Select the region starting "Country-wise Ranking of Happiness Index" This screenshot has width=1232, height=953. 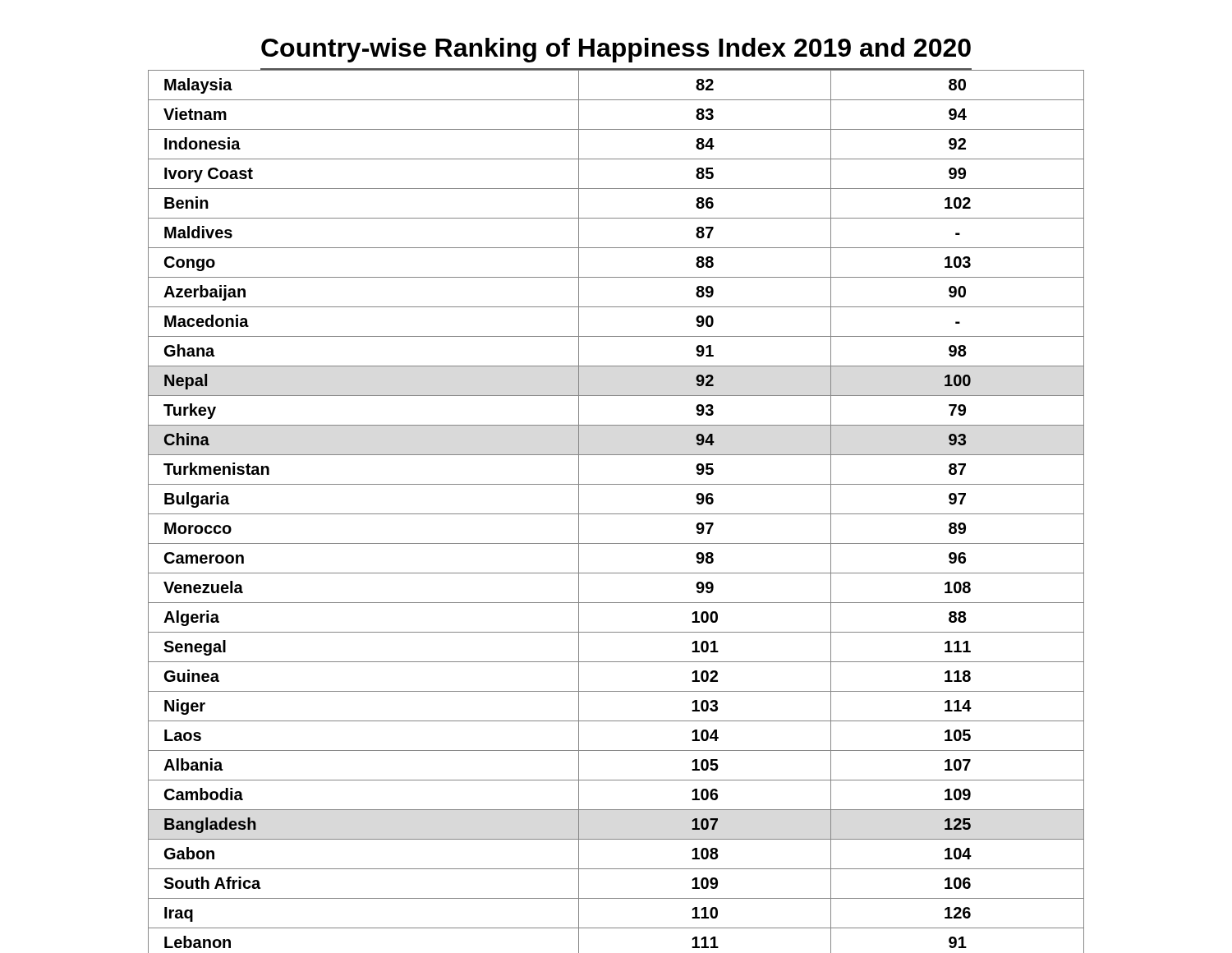coord(616,51)
